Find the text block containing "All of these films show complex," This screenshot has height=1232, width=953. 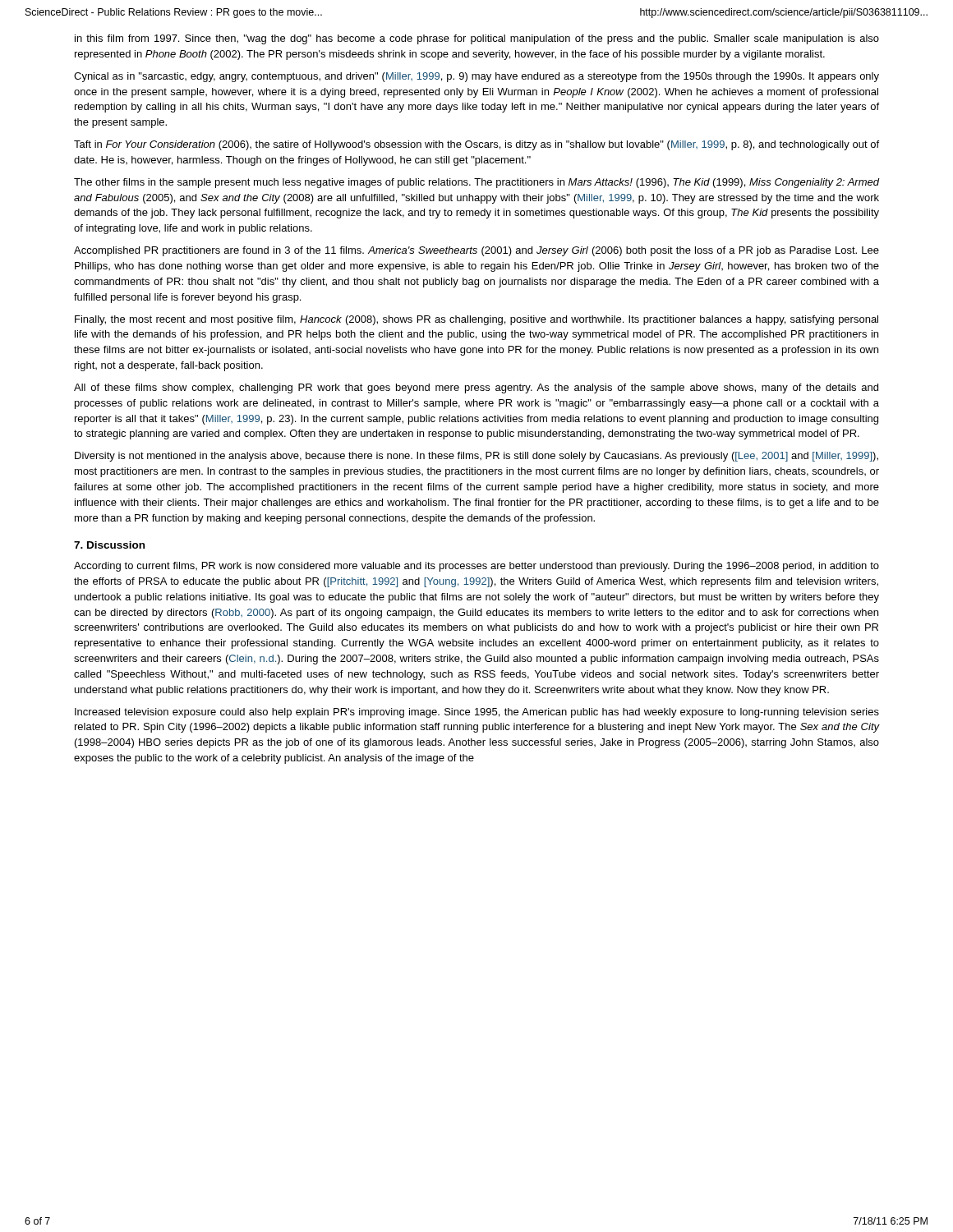pos(476,411)
